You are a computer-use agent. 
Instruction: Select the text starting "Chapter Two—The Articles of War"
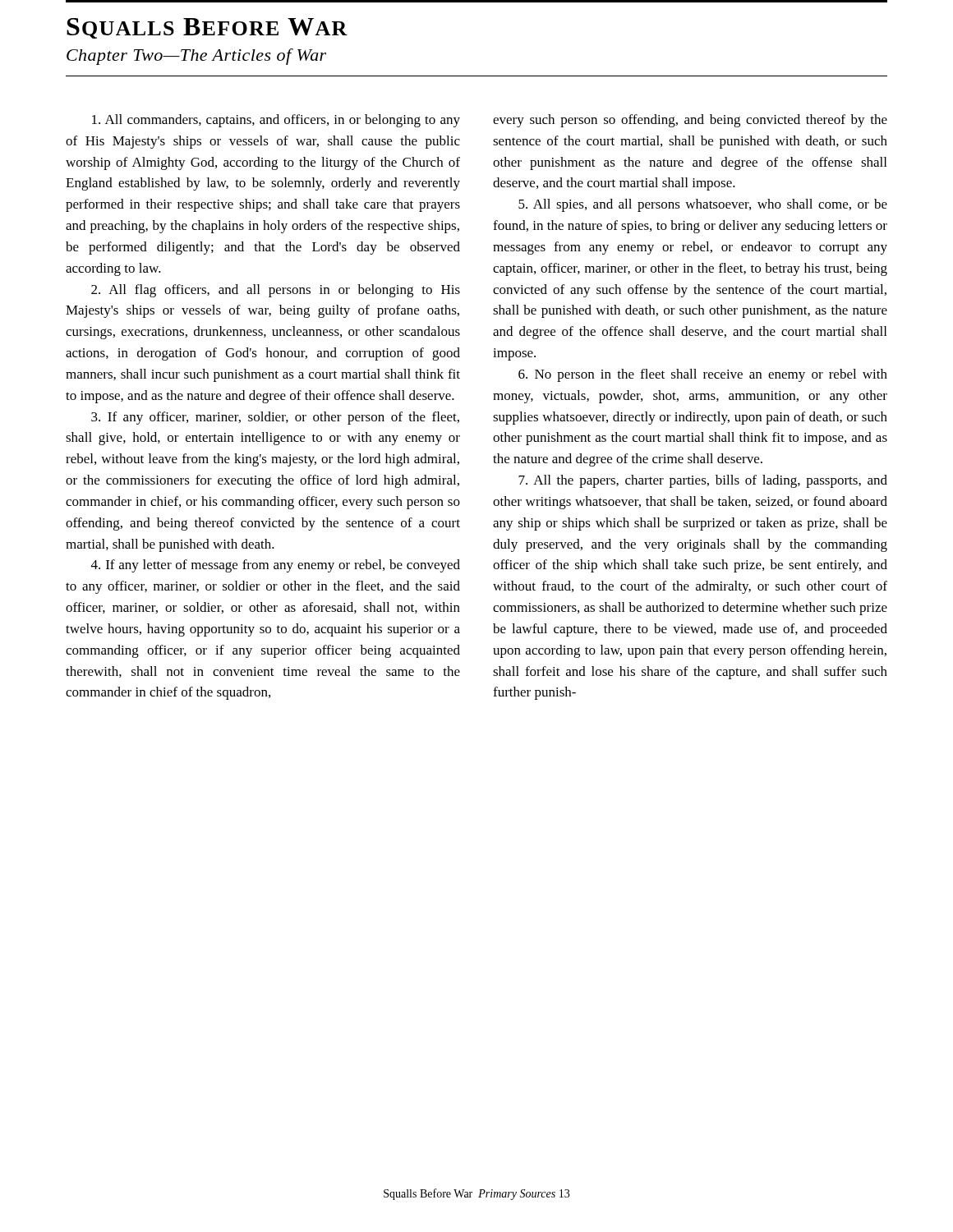(x=196, y=57)
